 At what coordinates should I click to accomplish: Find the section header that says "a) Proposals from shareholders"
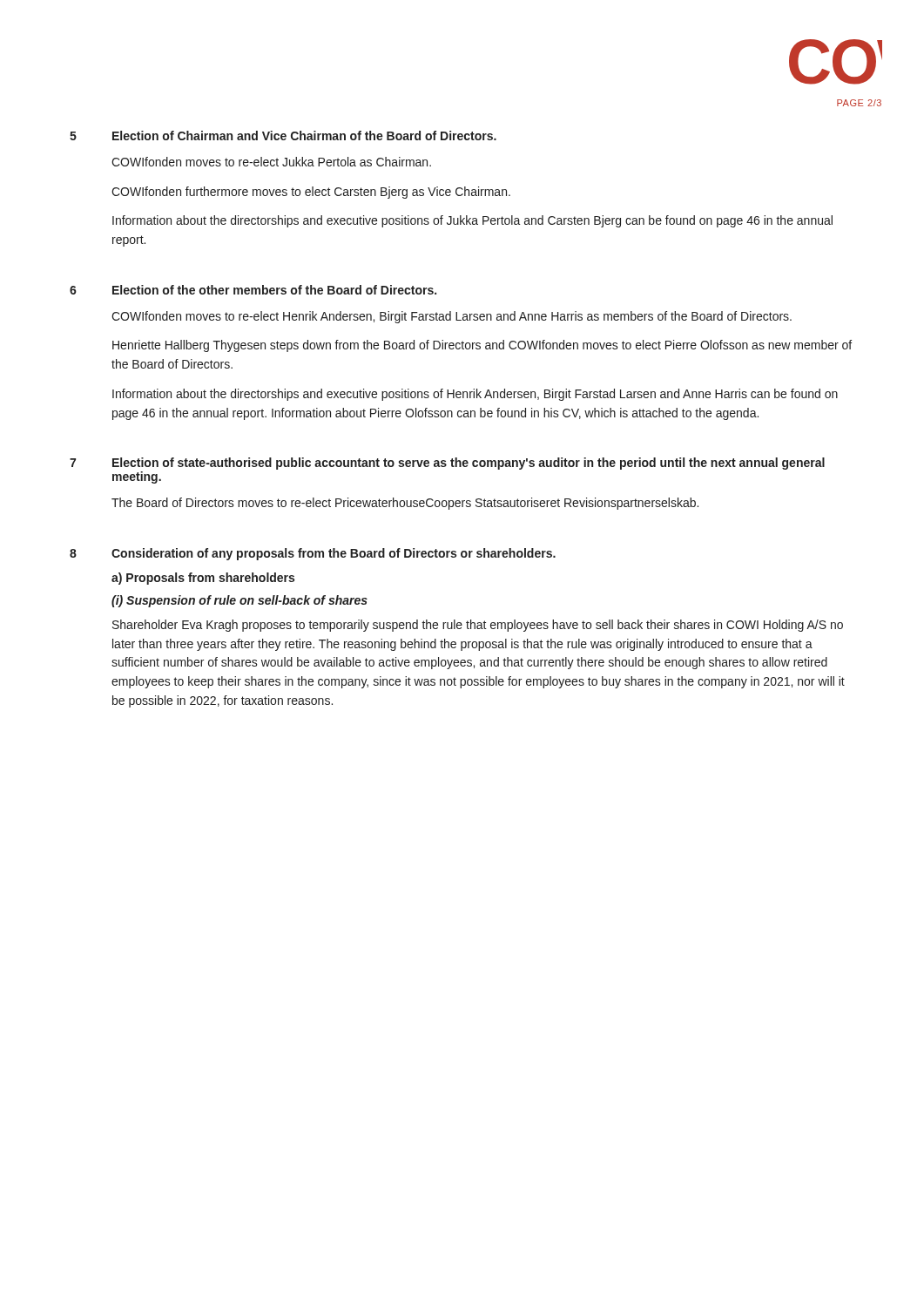coord(203,578)
